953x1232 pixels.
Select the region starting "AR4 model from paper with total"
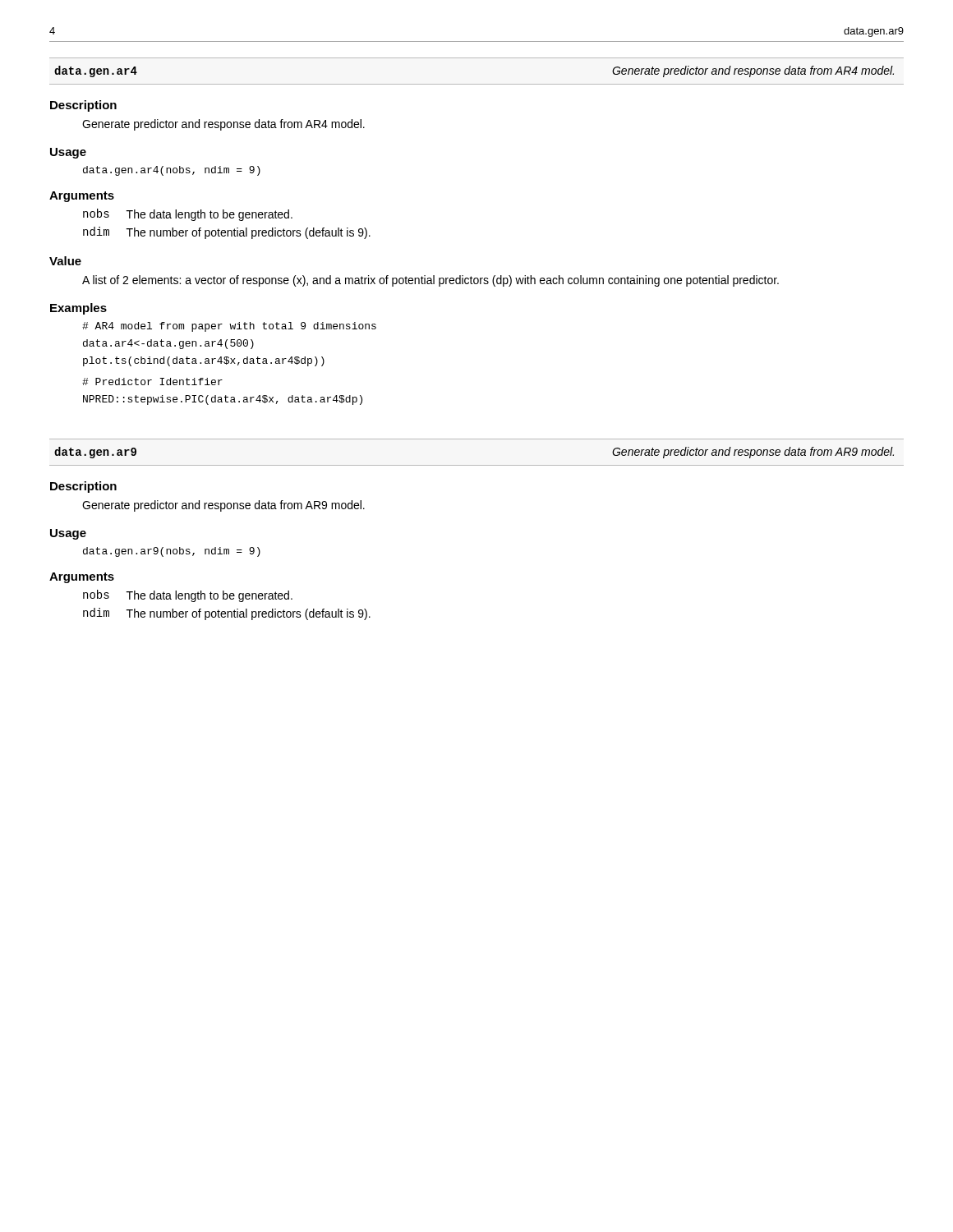229,327
